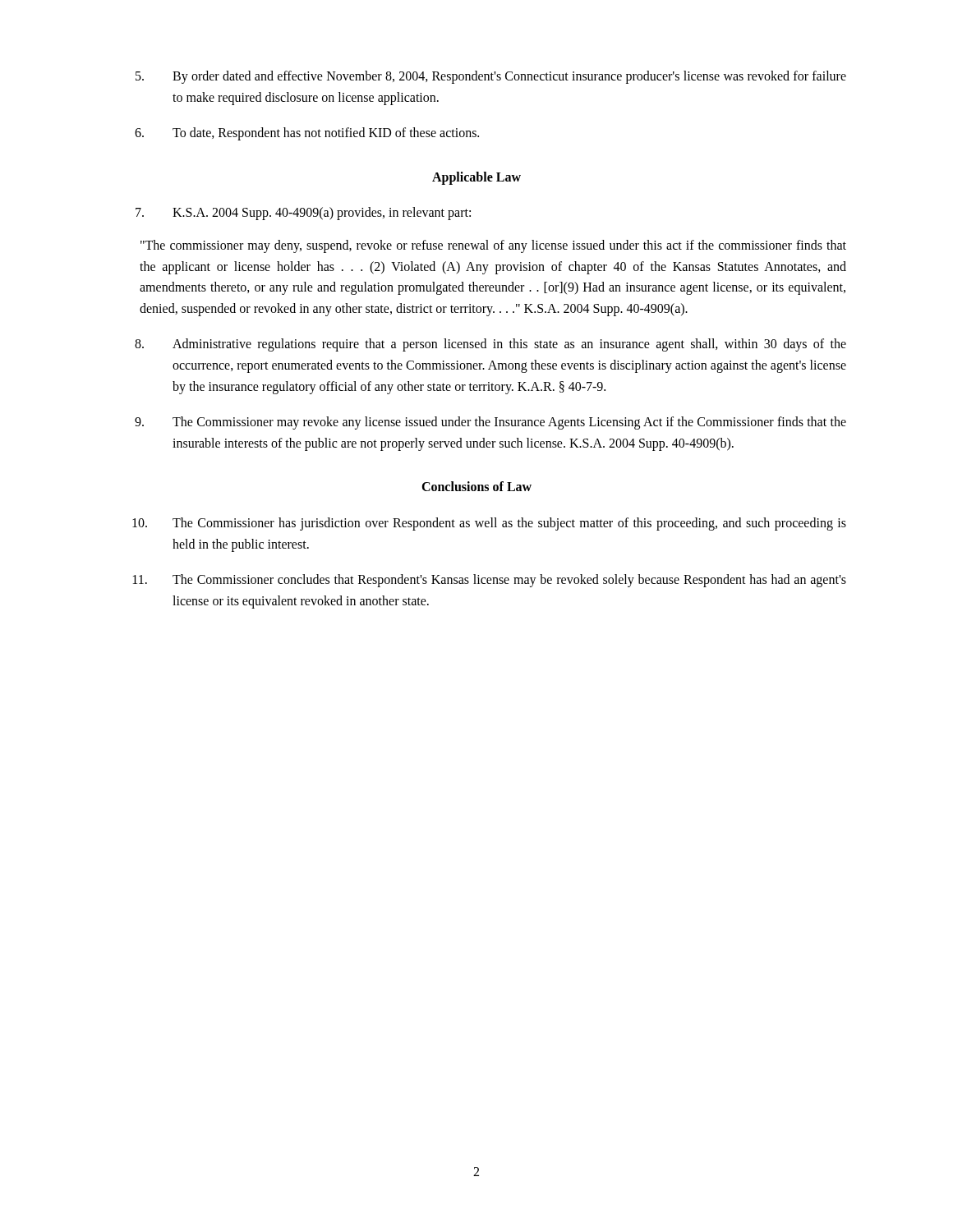This screenshot has width=953, height=1232.
Task: Locate the section header with the text "Conclusions of Law"
Action: point(476,487)
